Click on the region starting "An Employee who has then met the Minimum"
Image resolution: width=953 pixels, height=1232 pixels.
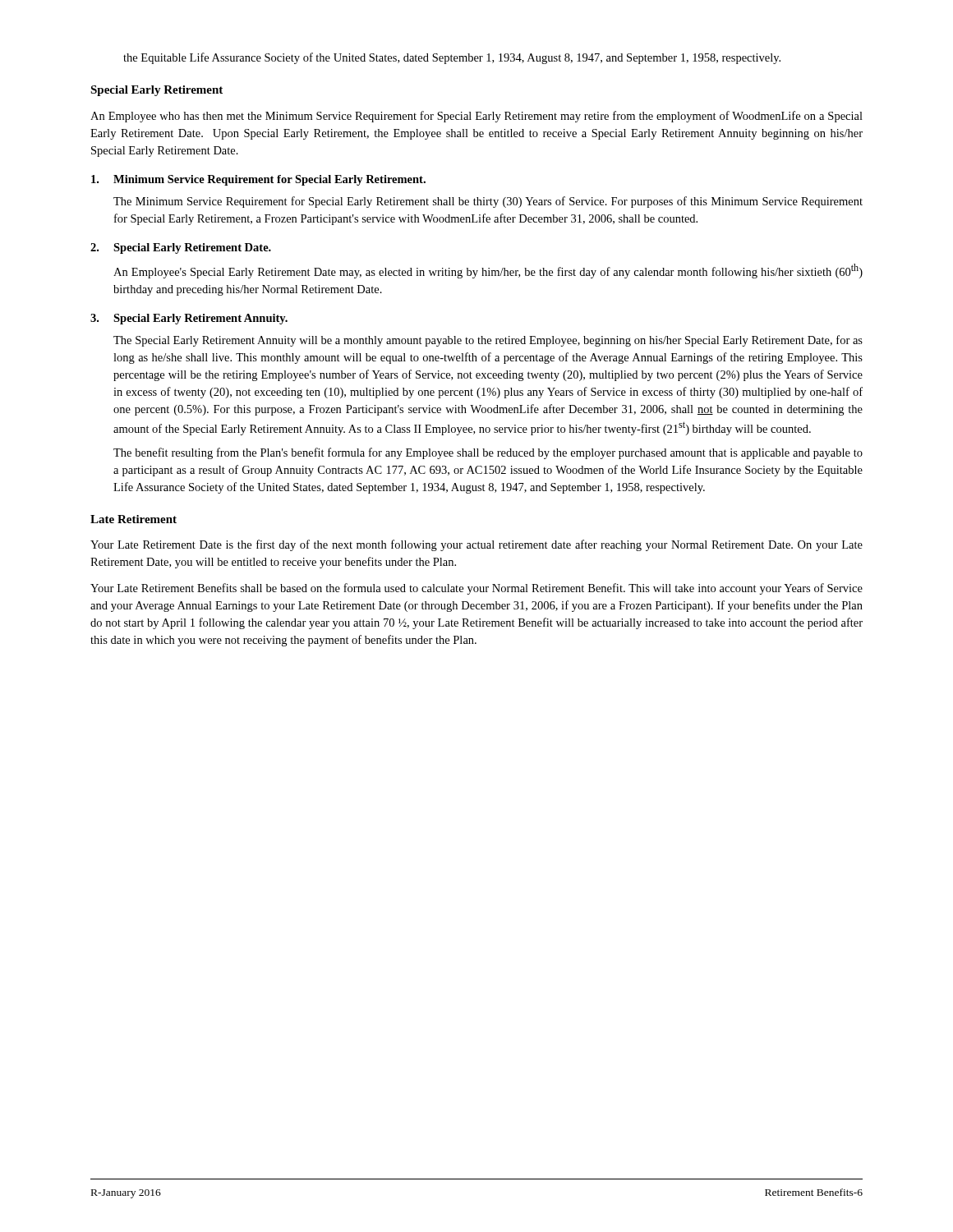pos(476,133)
